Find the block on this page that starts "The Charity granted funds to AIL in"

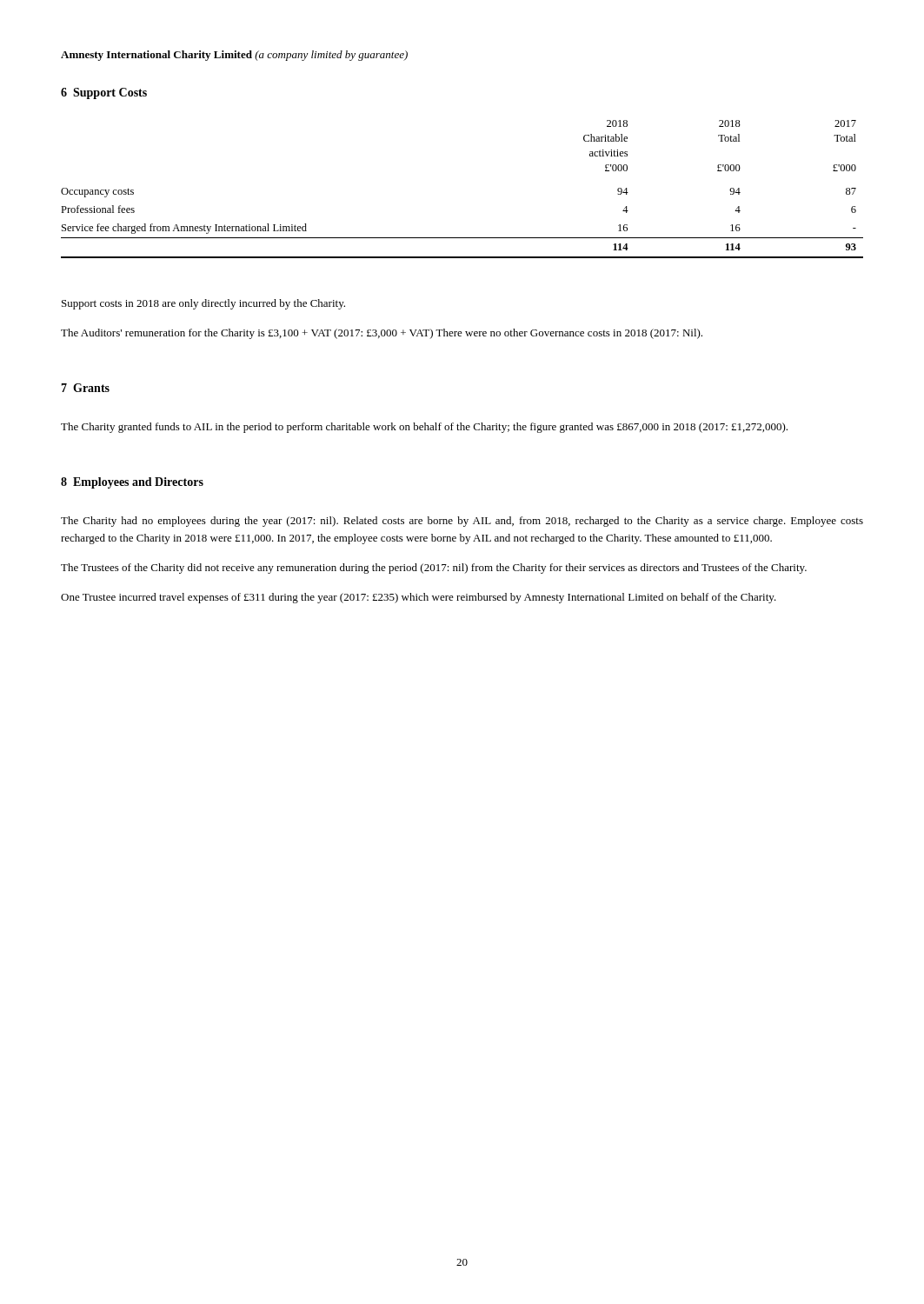click(x=425, y=426)
